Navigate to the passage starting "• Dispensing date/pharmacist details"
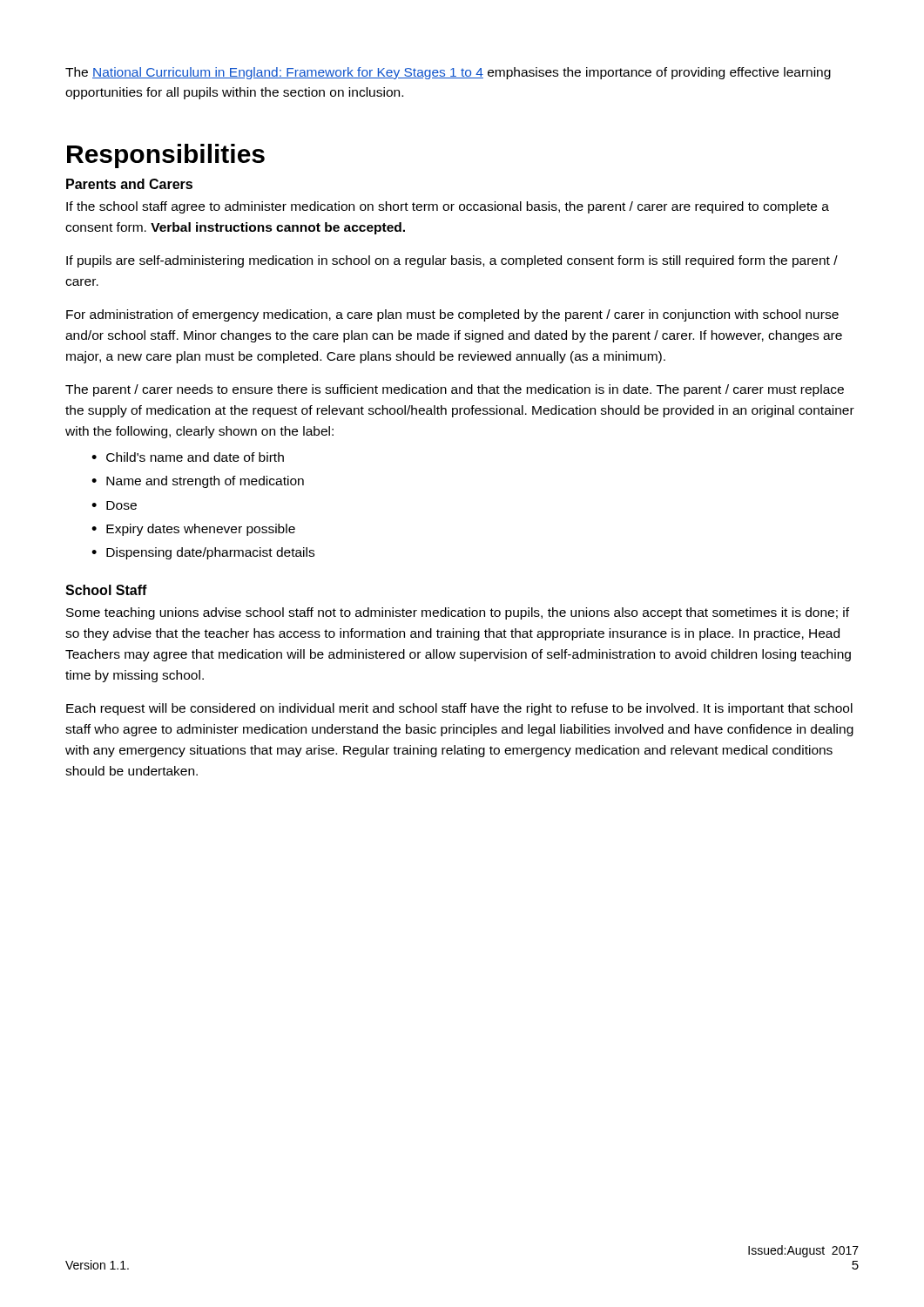The height and width of the screenshot is (1307, 924). (203, 553)
